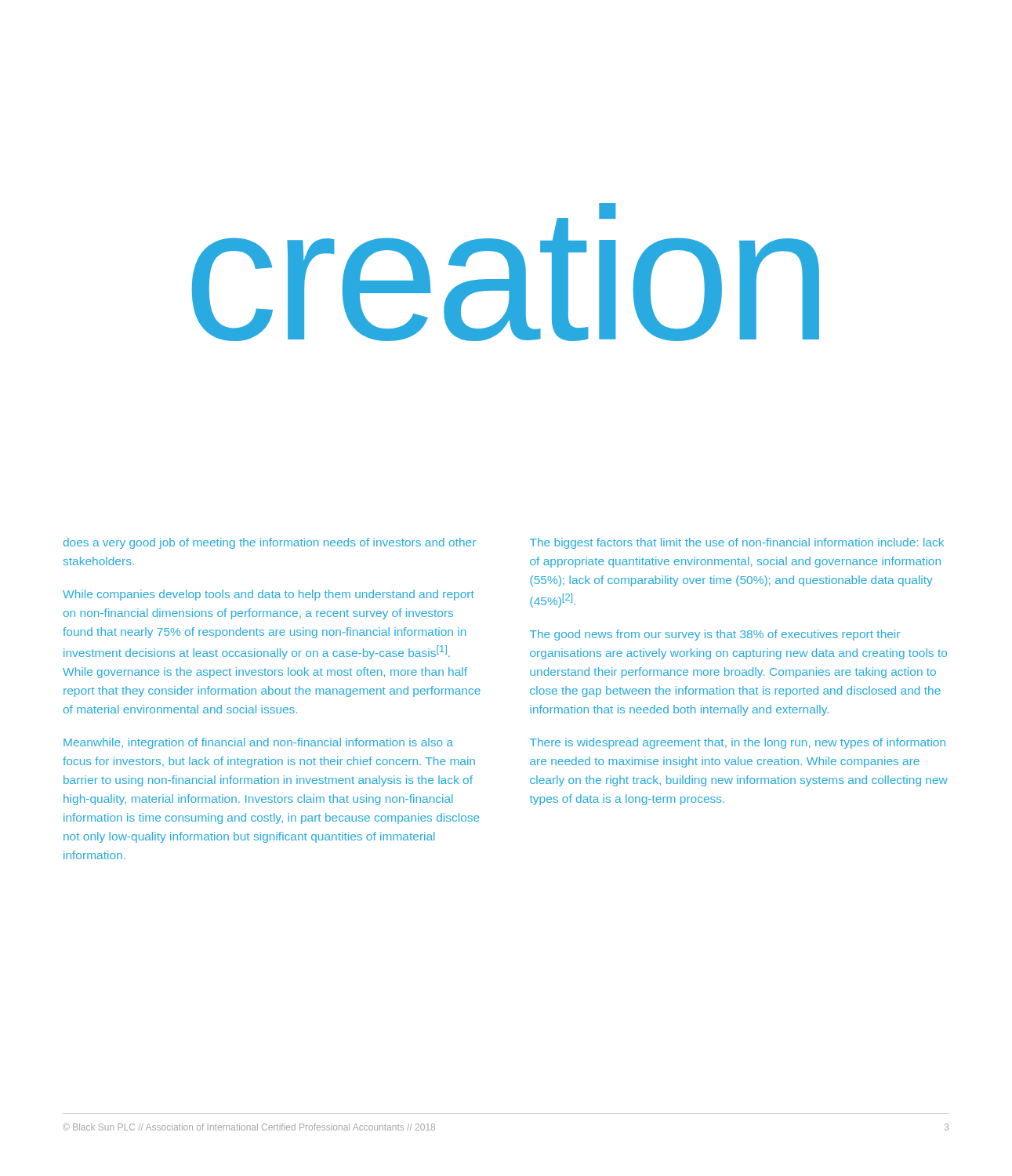The height and width of the screenshot is (1176, 1012).
Task: Find the text block that reads "While companies develop tools and data to"
Action: (272, 652)
